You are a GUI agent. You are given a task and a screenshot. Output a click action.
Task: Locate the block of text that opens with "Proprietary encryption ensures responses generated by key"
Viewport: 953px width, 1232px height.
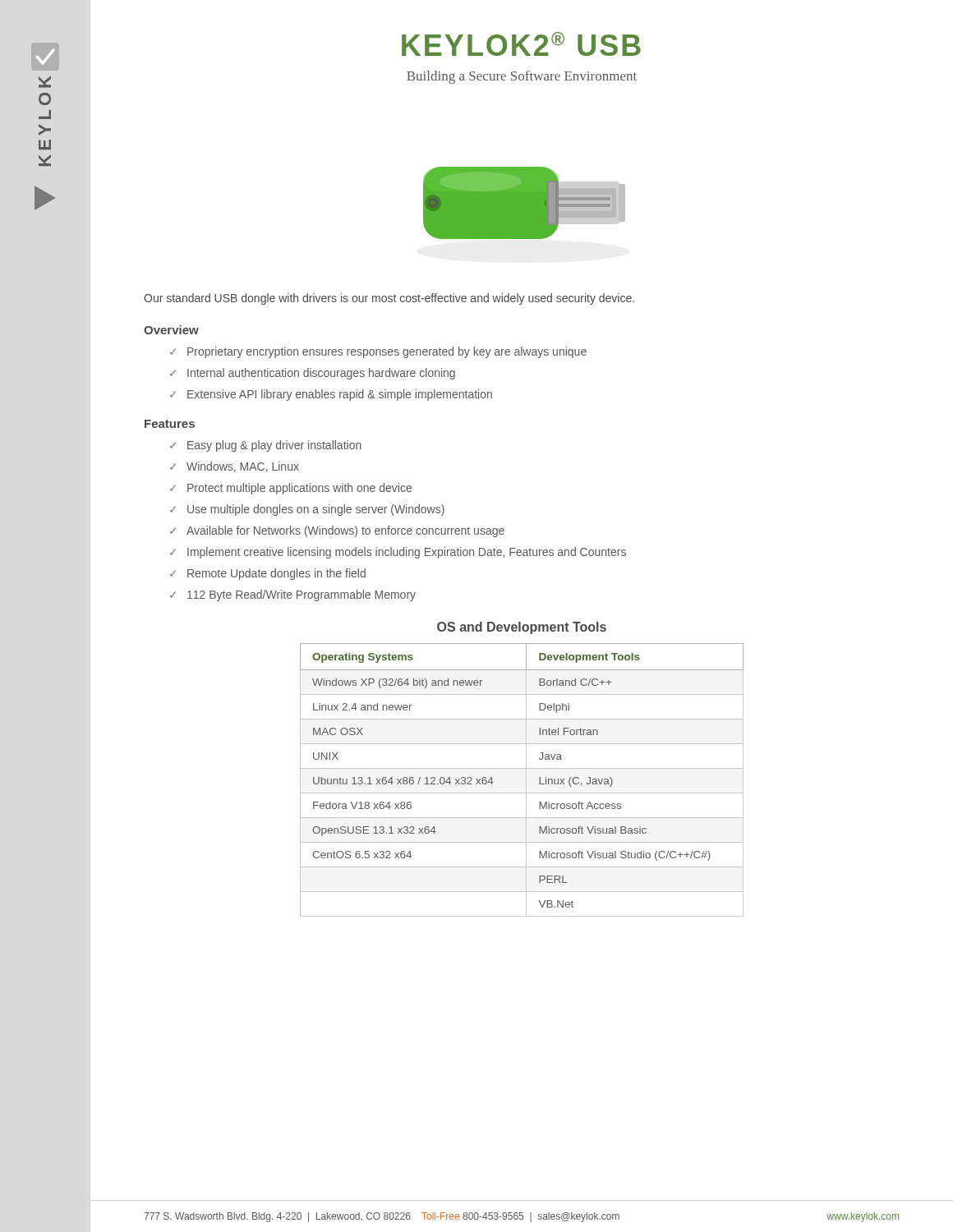pyautogui.click(x=387, y=351)
